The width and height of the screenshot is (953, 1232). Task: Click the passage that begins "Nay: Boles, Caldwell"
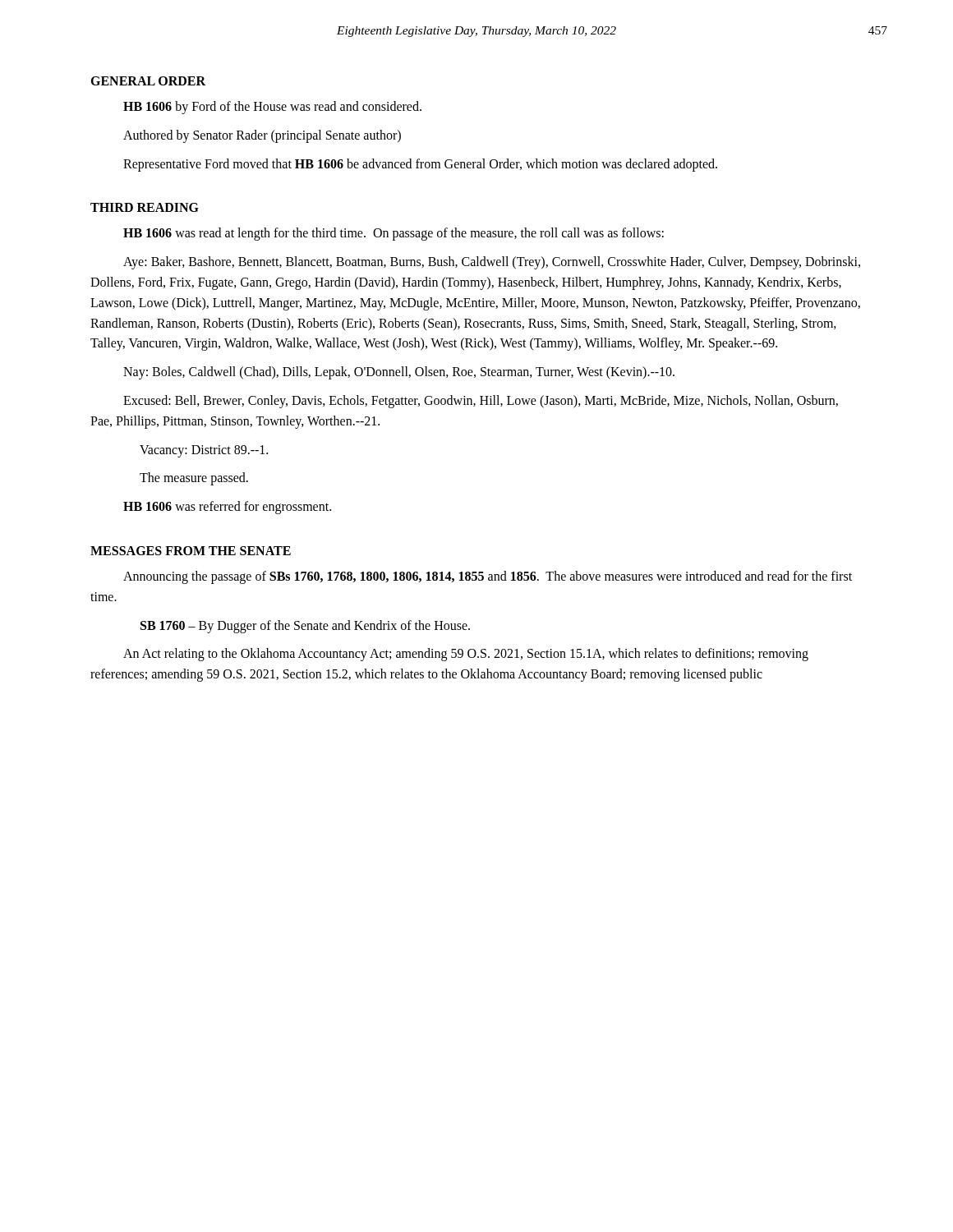coord(399,372)
